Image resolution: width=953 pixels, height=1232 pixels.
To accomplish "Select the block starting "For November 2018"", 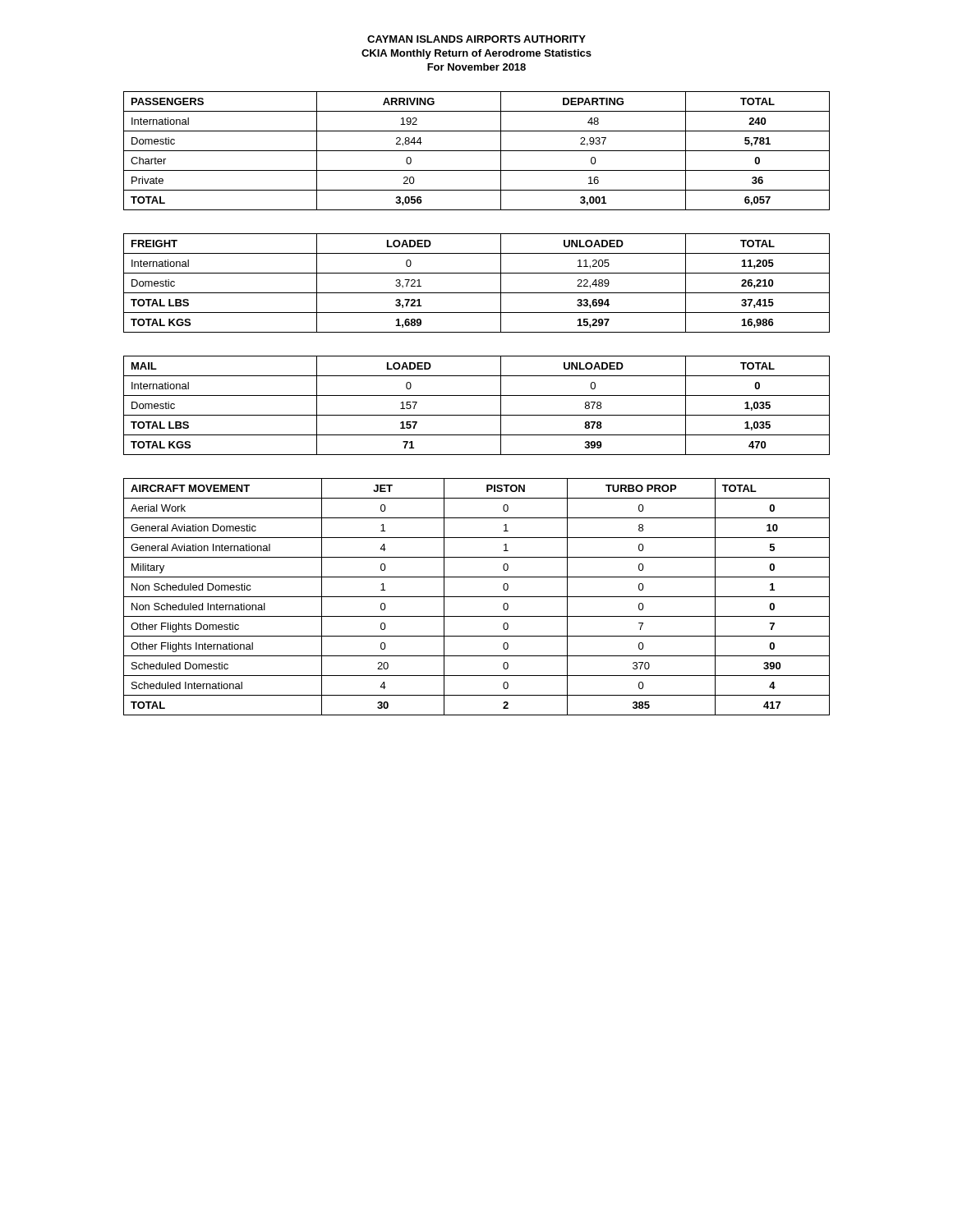I will pos(476,67).
